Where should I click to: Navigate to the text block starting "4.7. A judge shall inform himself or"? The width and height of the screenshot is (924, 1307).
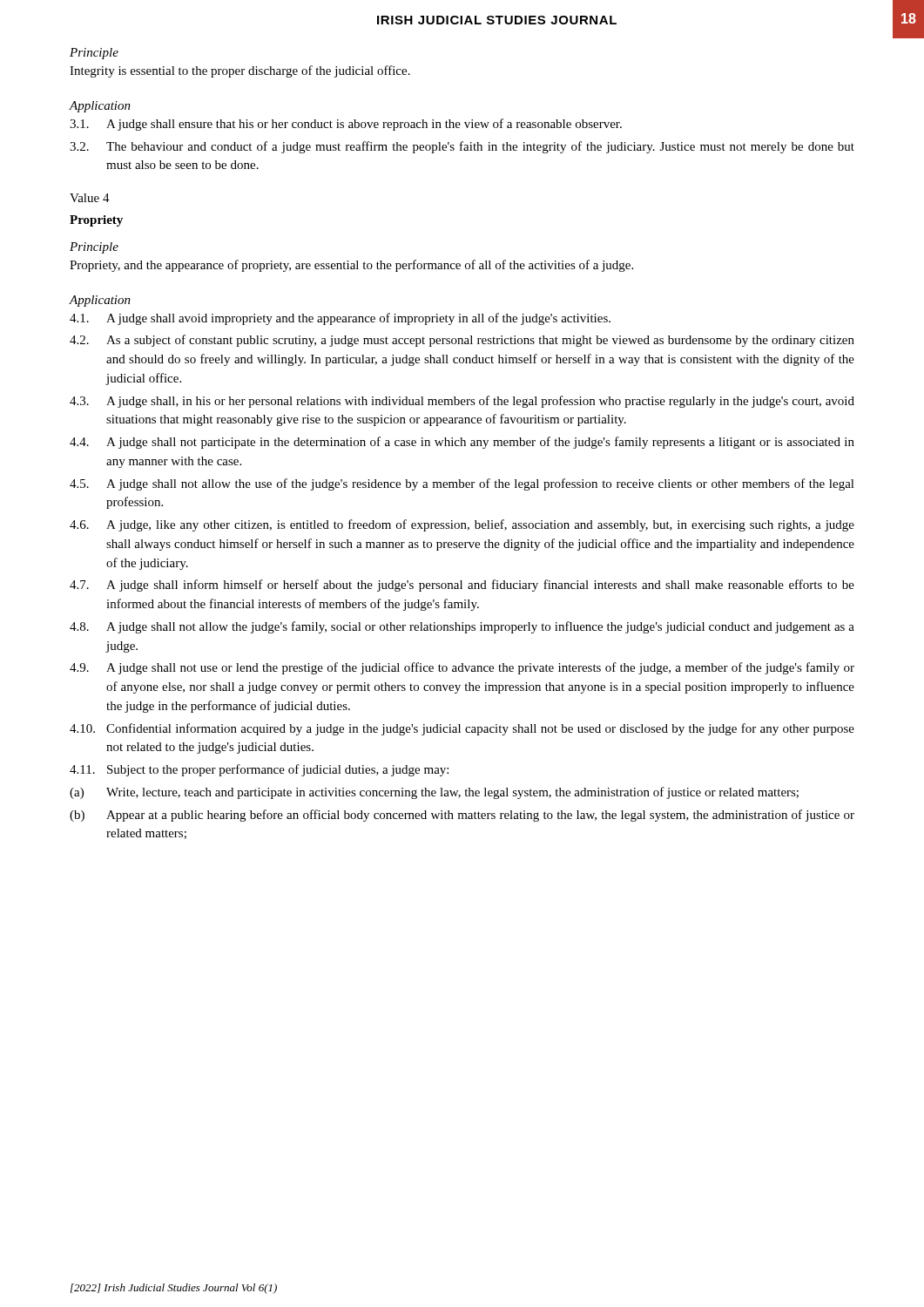click(462, 595)
